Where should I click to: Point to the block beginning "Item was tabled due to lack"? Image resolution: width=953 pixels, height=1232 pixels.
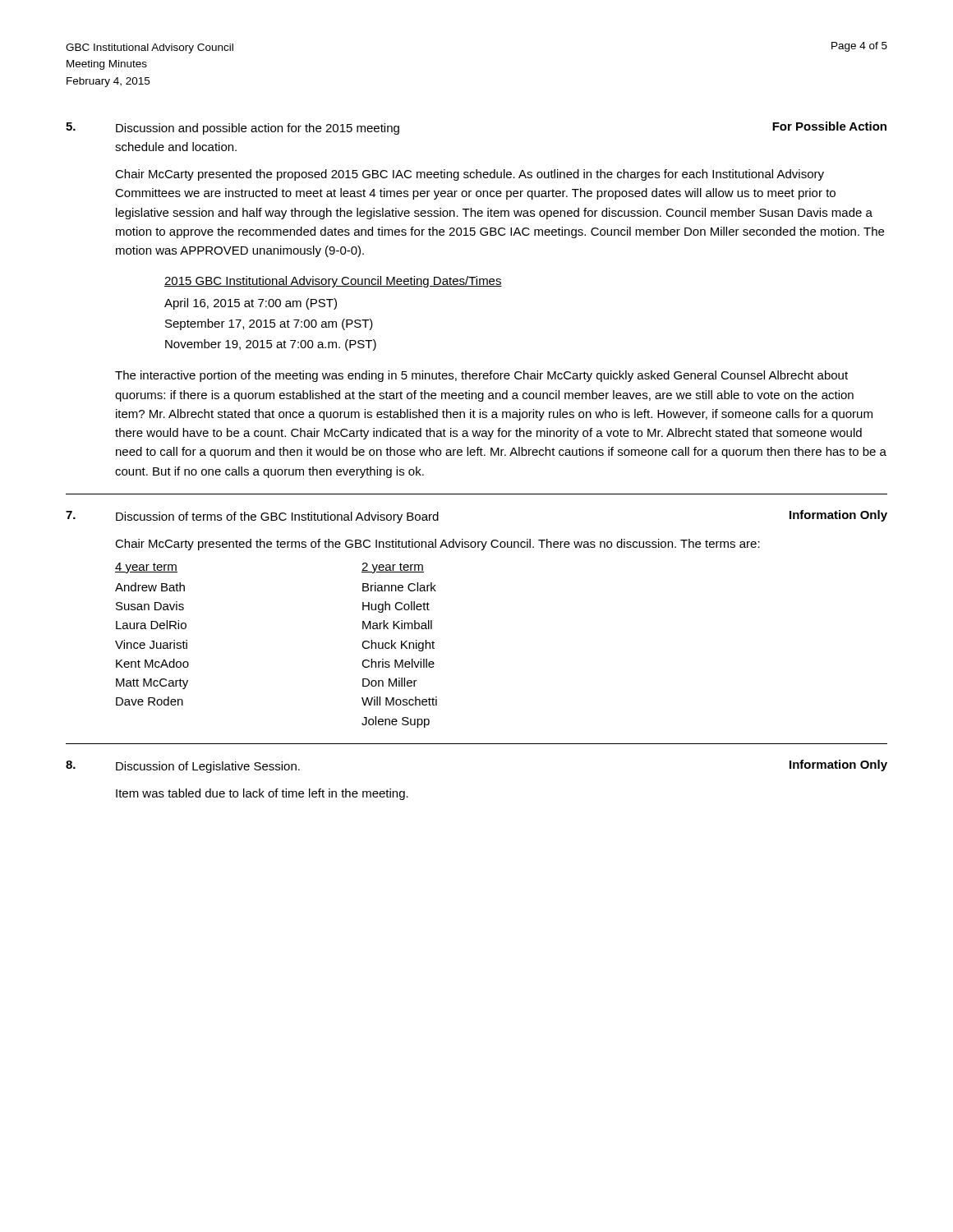point(262,793)
